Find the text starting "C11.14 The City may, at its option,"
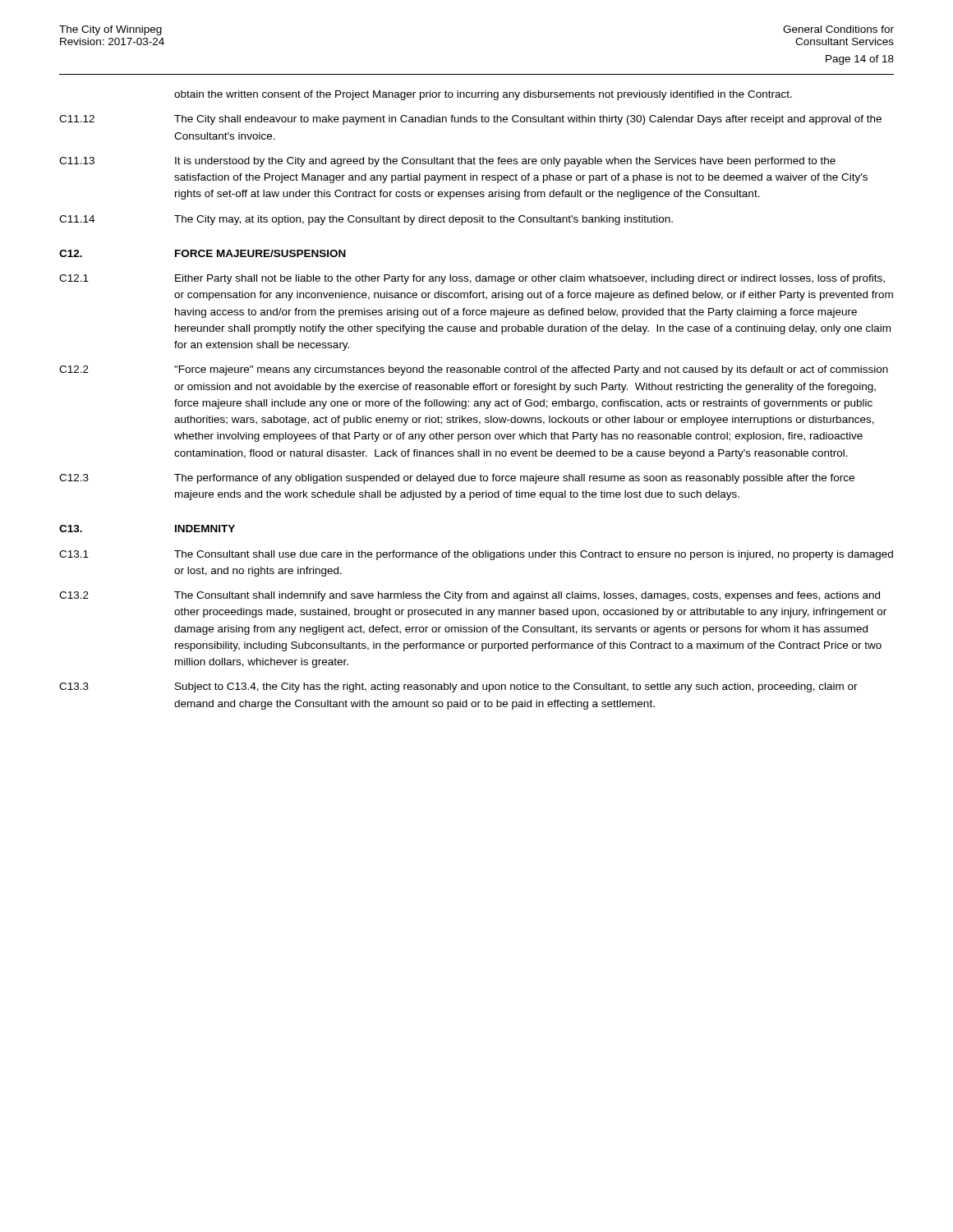The height and width of the screenshot is (1232, 953). coord(476,219)
